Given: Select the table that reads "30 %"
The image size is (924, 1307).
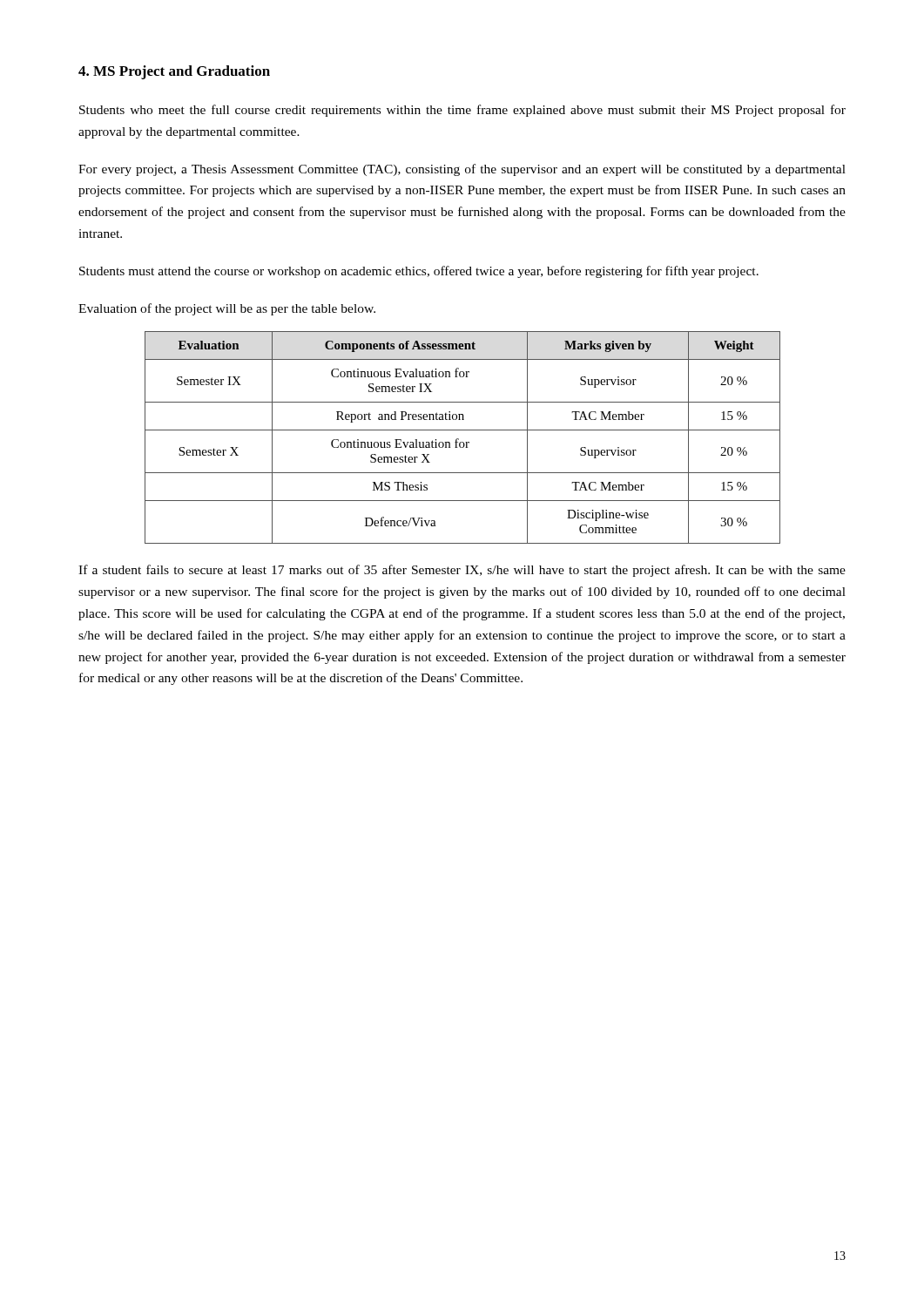Looking at the screenshot, I should point(462,438).
